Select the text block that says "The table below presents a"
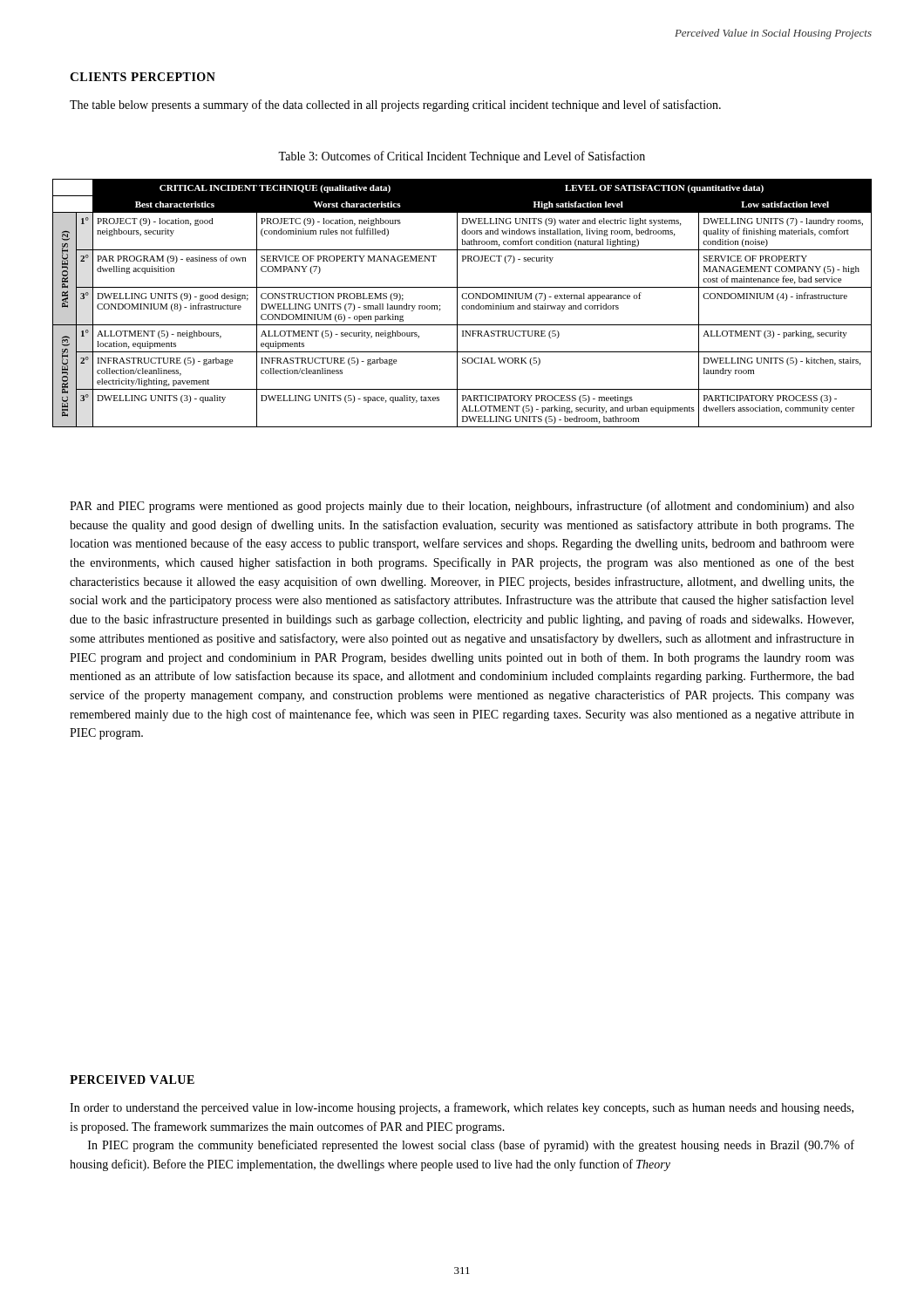This screenshot has height=1308, width=924. point(396,105)
